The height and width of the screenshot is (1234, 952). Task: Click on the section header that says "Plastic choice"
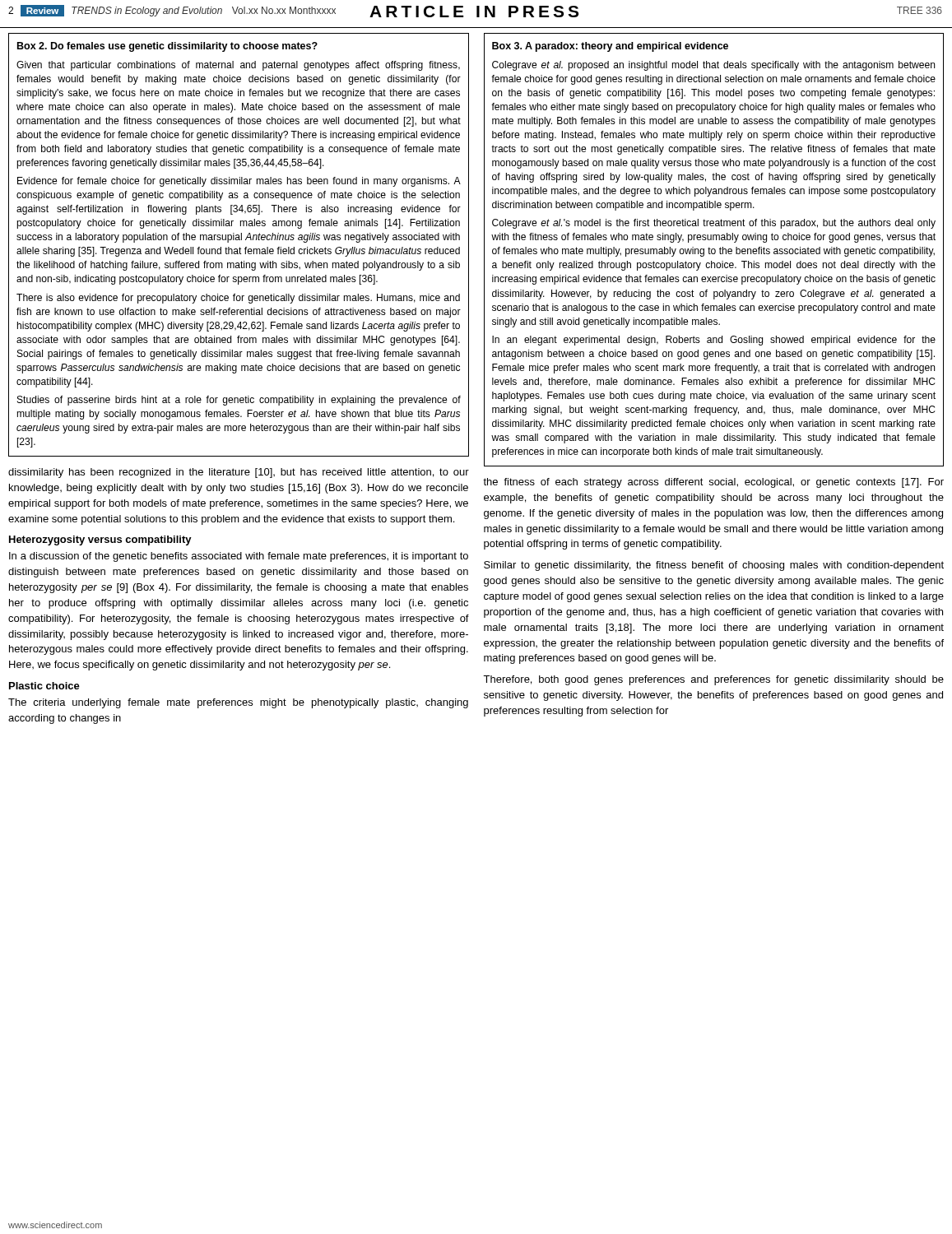click(x=44, y=686)
